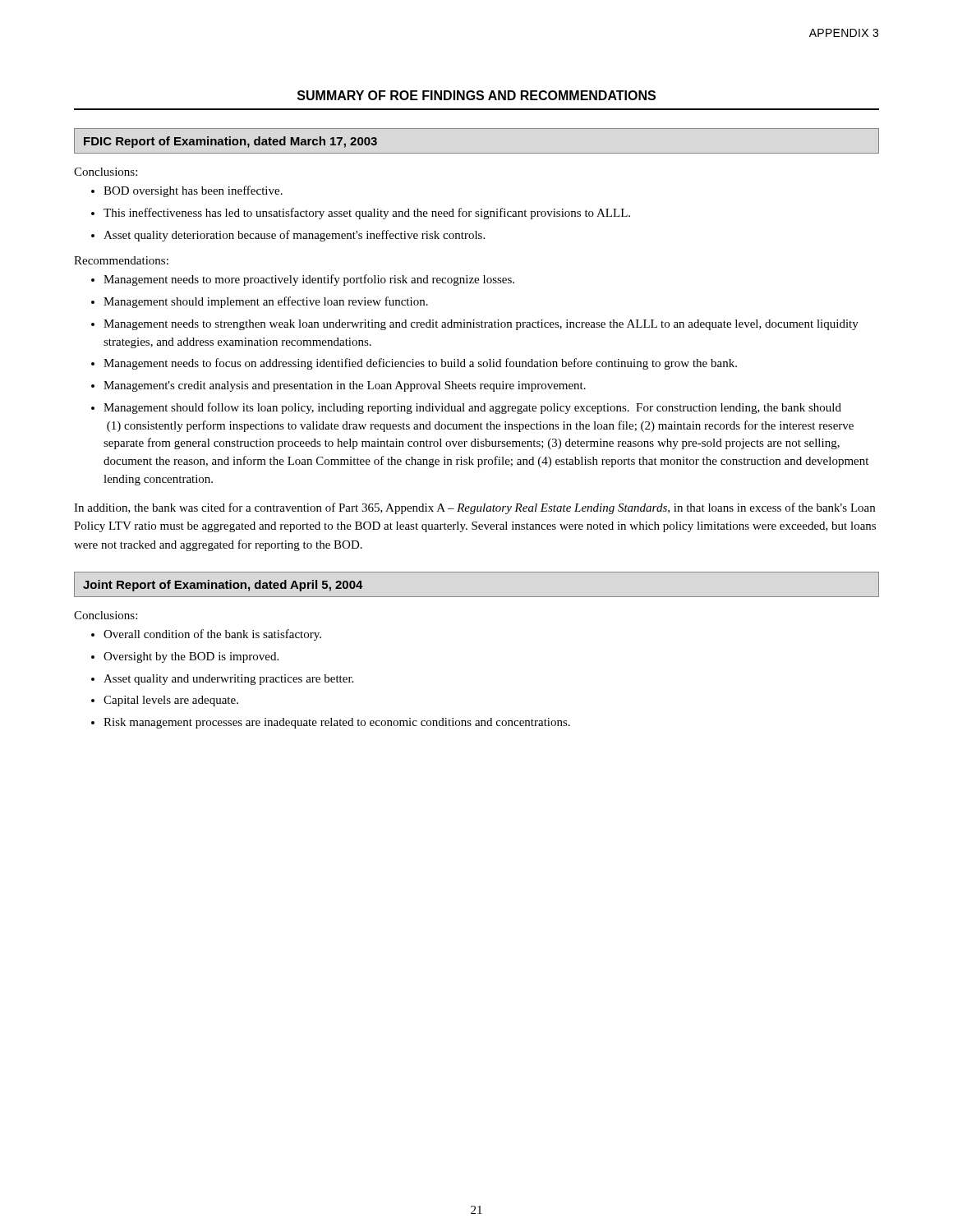
Task: Find the block on this page that starts "Overall condition of the"
Action: coord(213,634)
